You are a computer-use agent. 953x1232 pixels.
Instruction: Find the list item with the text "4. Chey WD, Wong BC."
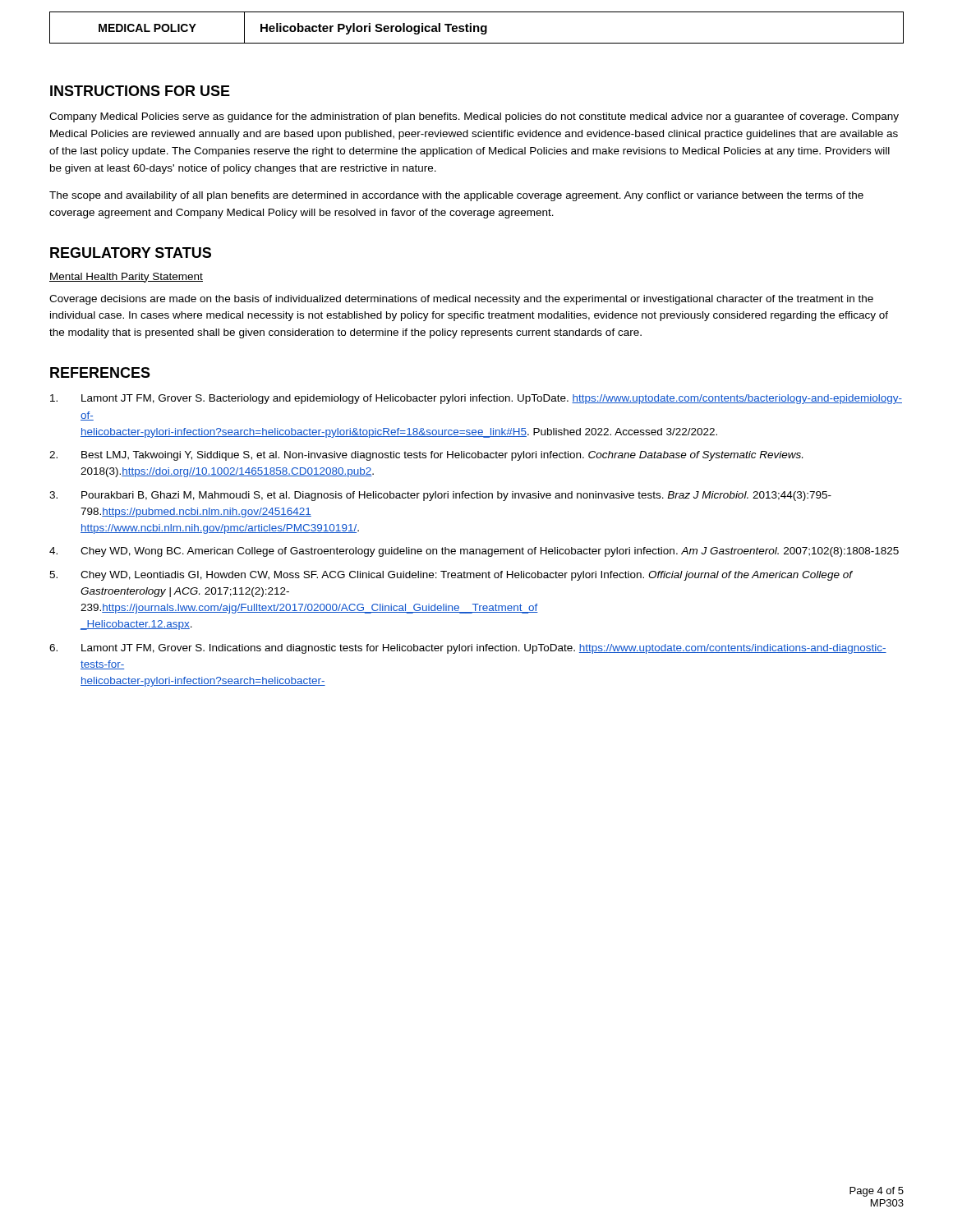(x=476, y=552)
